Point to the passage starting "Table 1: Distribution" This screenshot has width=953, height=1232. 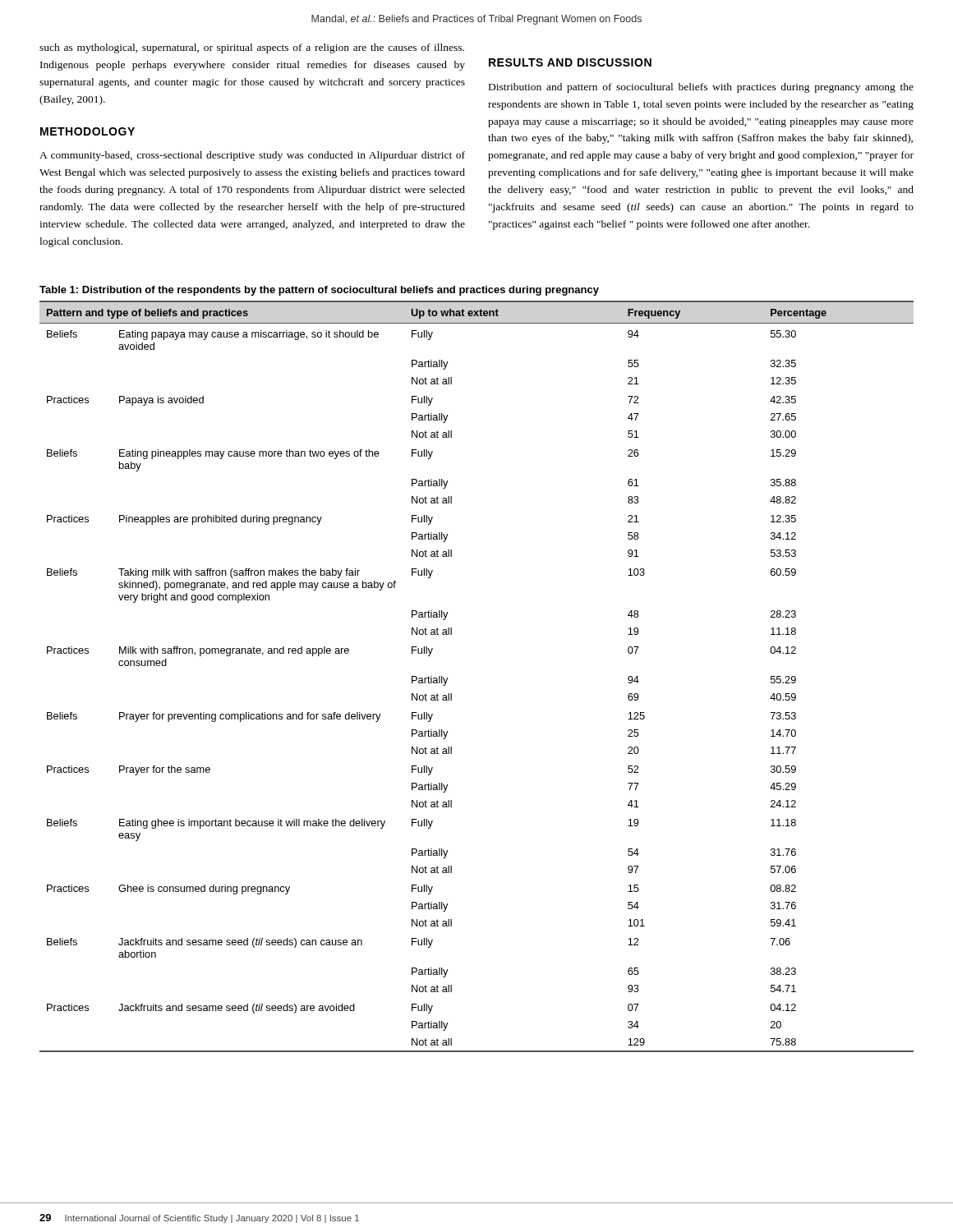tap(319, 289)
